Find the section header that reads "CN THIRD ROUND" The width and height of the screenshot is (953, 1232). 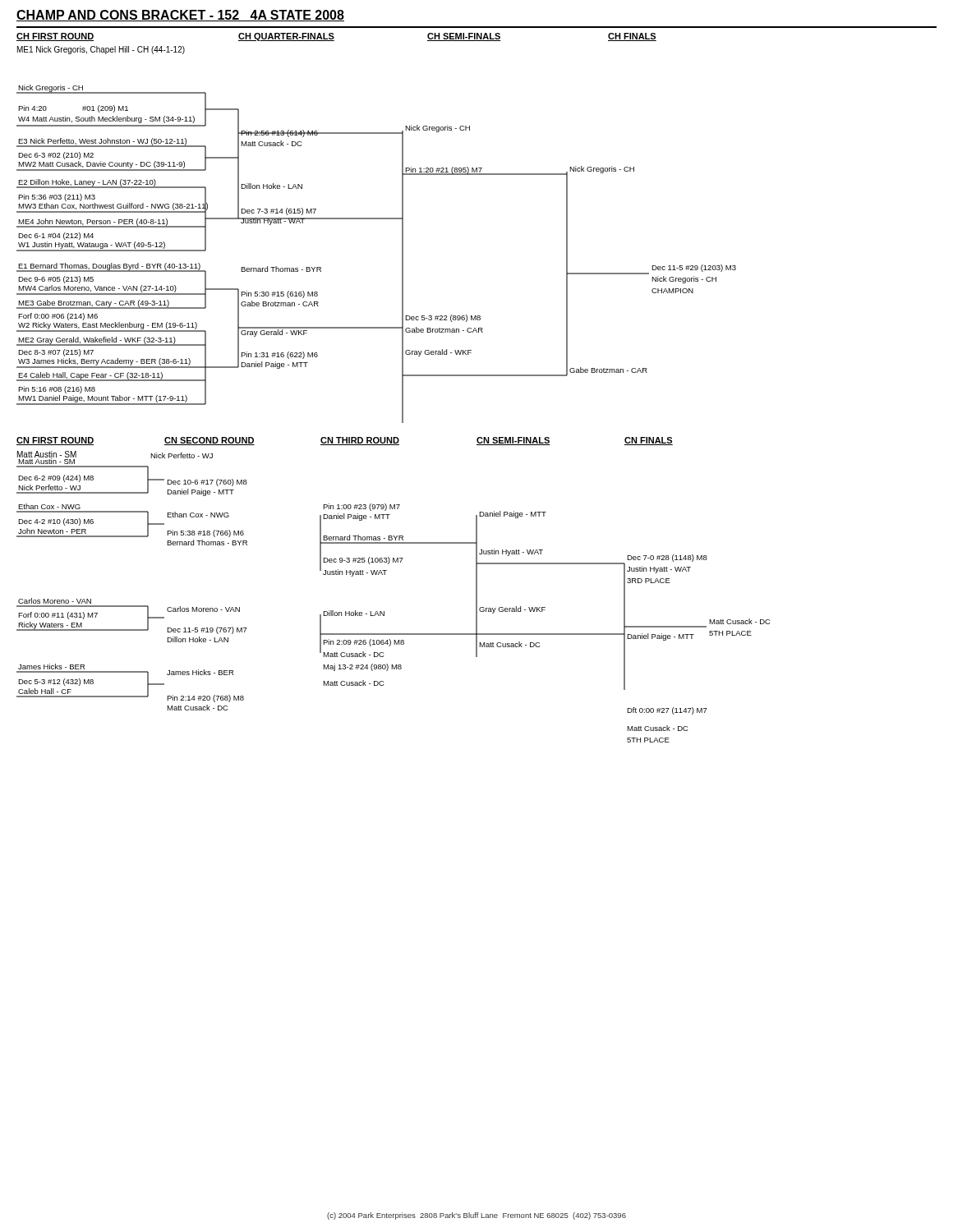[360, 440]
